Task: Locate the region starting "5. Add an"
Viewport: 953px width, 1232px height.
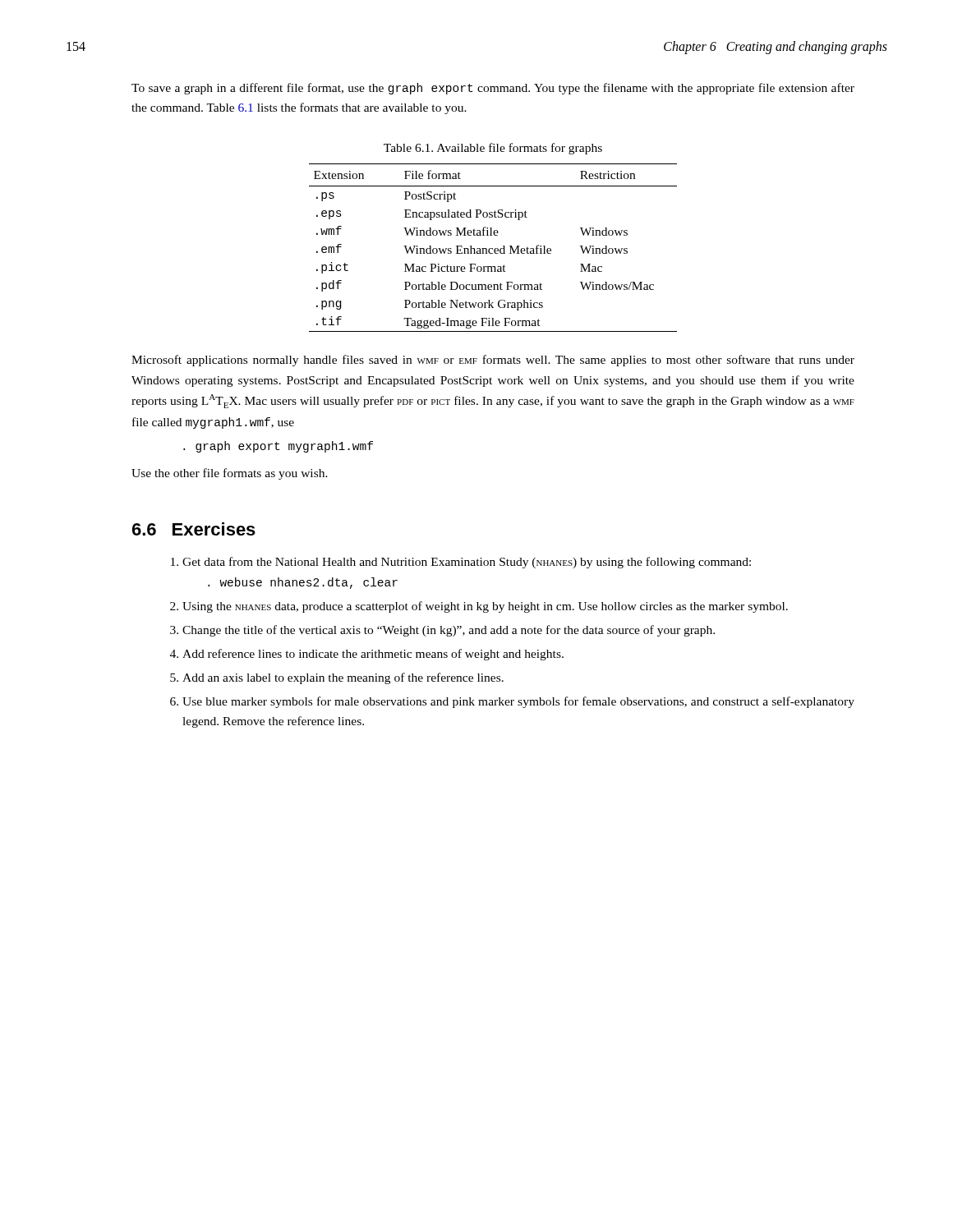Action: tap(505, 678)
